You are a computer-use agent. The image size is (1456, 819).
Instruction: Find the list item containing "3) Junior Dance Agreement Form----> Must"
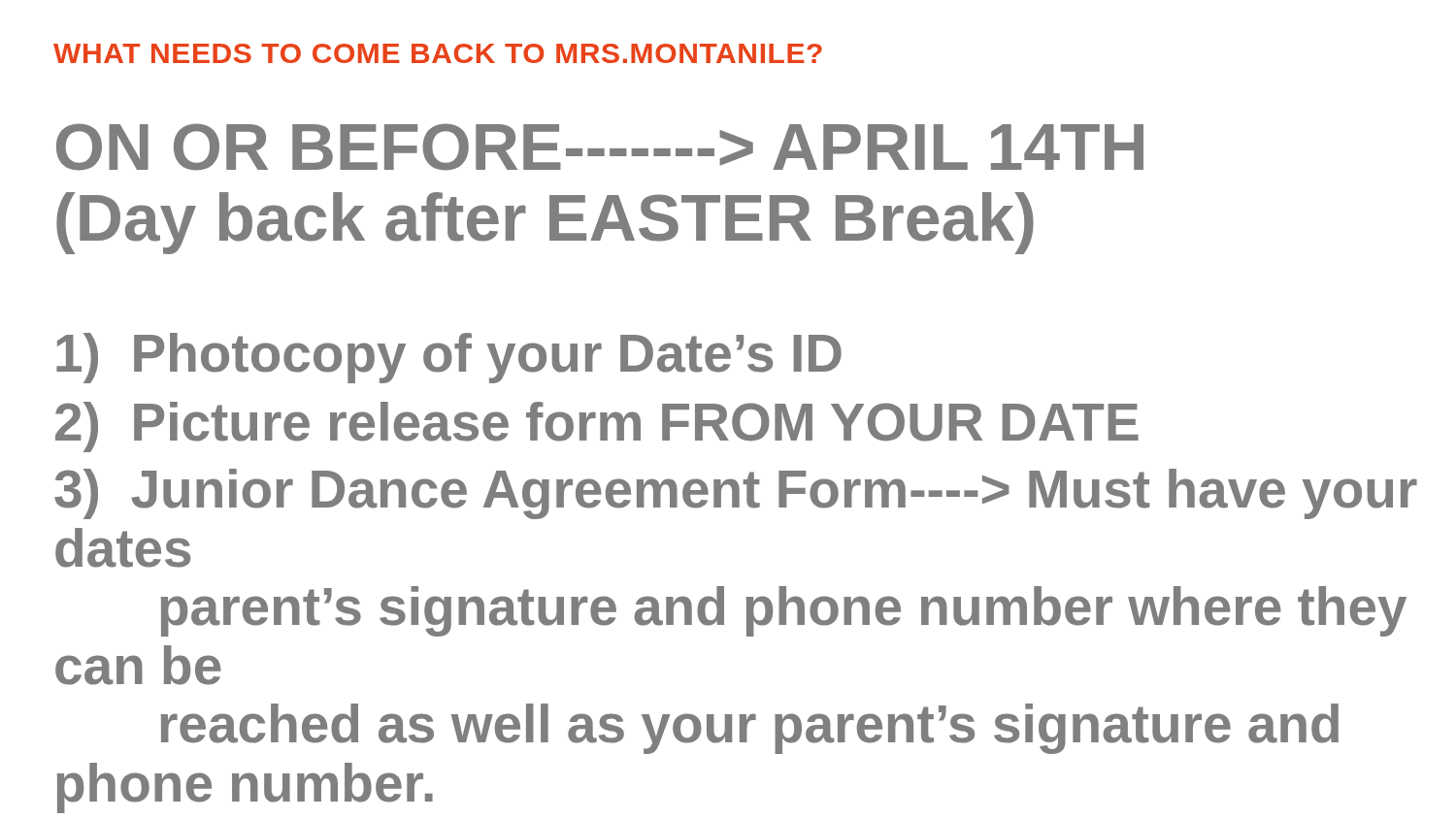click(735, 636)
